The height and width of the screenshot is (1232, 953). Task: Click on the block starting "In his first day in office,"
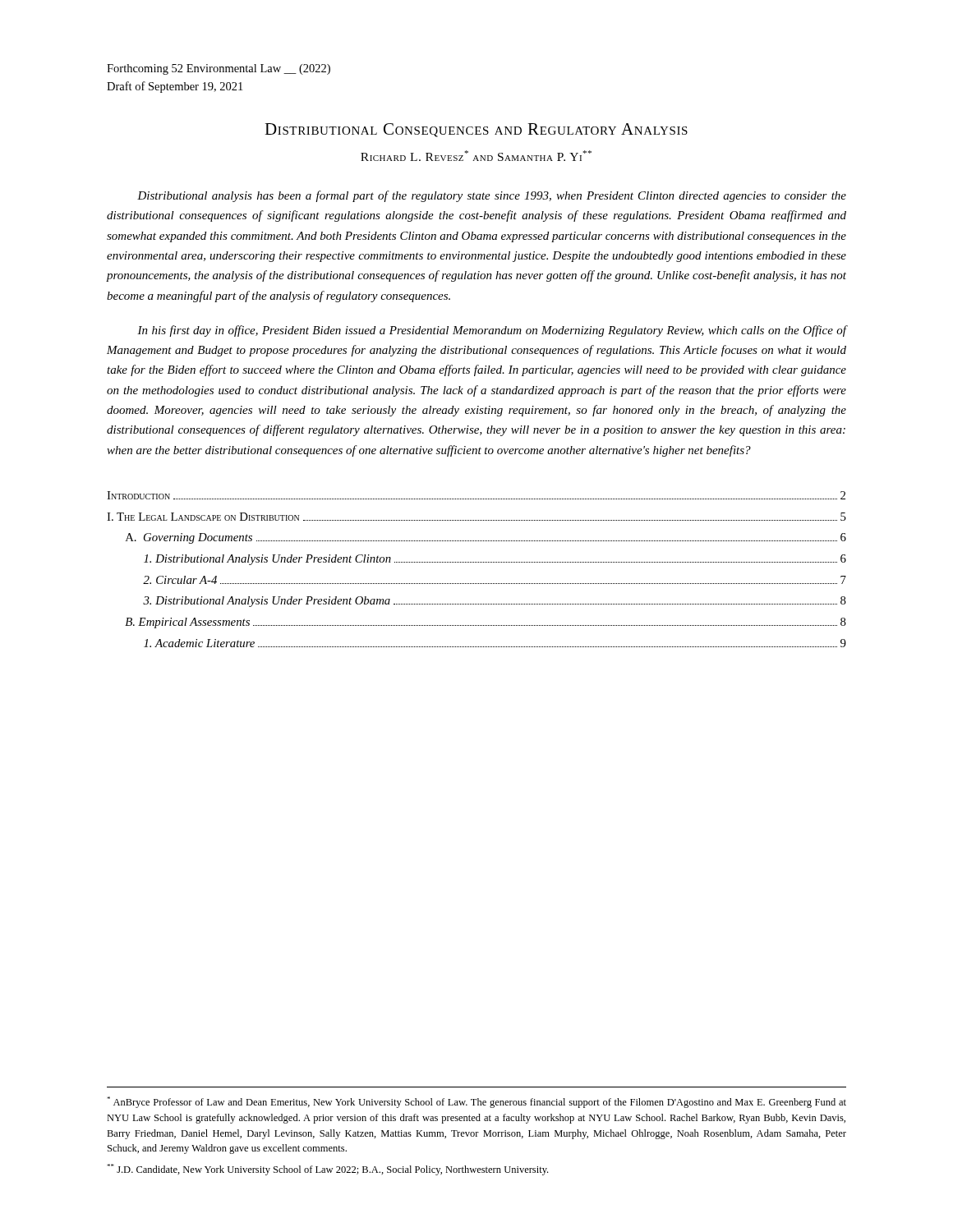point(476,390)
